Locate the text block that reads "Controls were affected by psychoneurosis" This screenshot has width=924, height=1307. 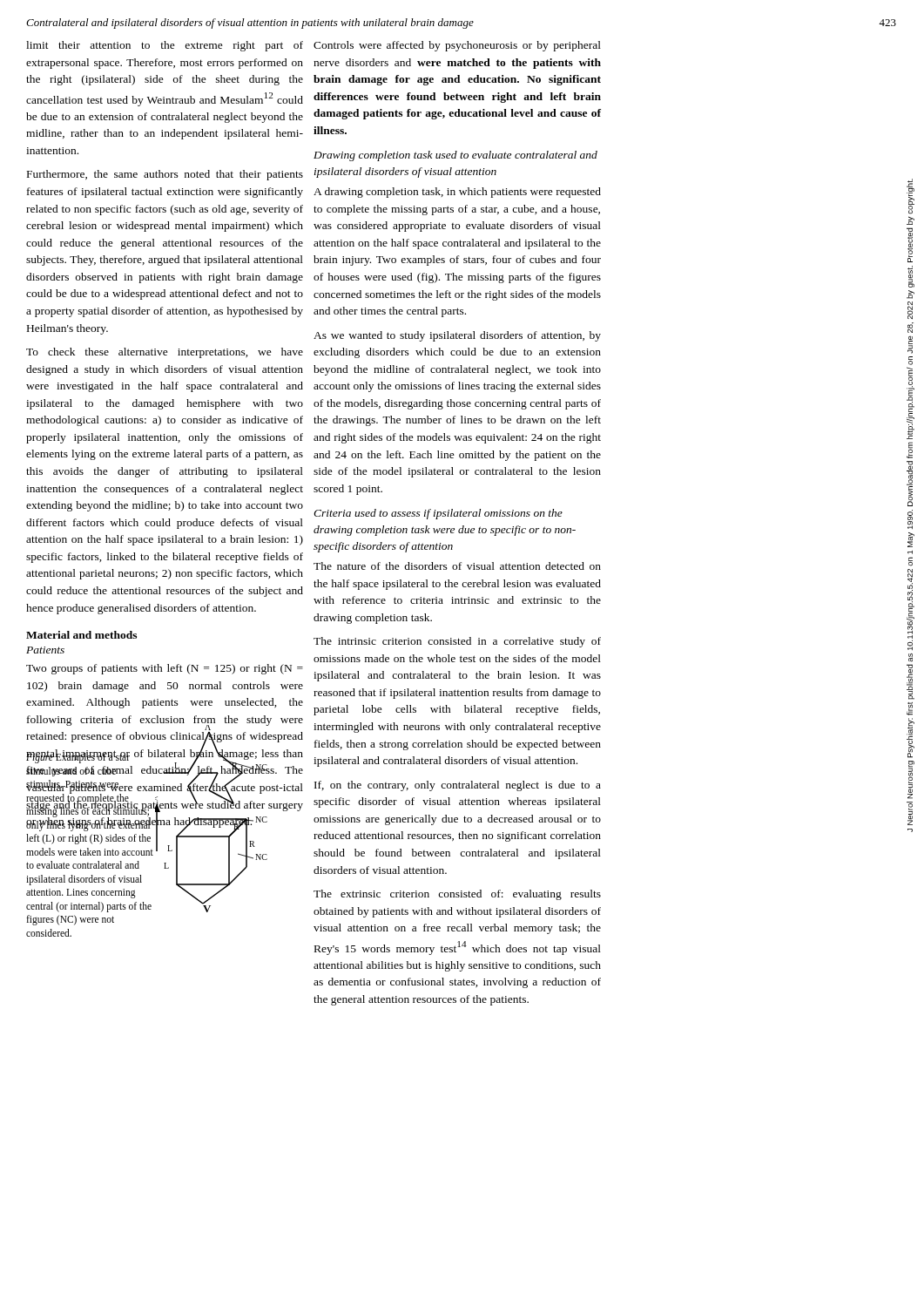click(x=457, y=87)
